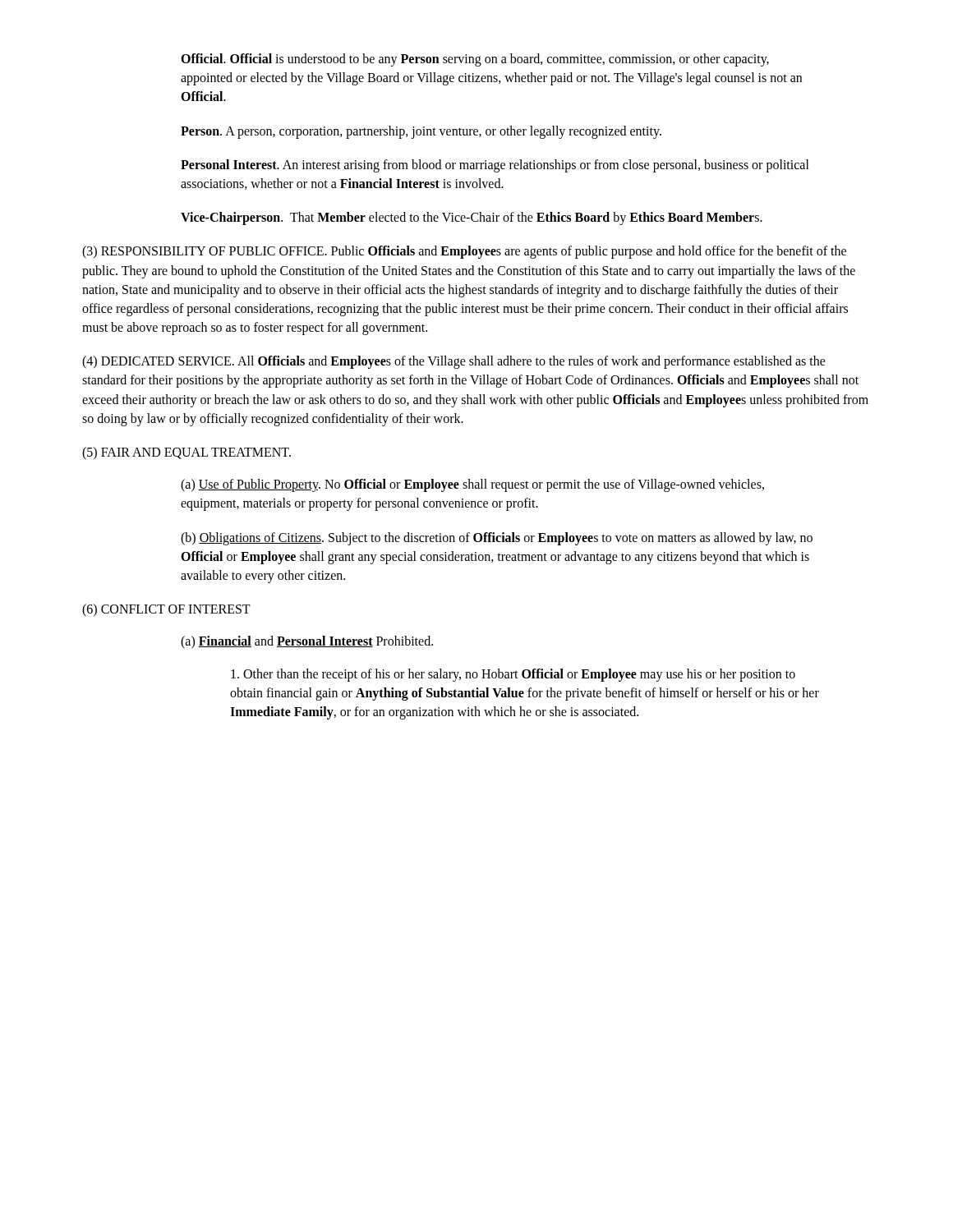Find the block on this page that starts "(4) DEDICATED SERVICE. All"
The width and height of the screenshot is (953, 1232).
point(476,390)
